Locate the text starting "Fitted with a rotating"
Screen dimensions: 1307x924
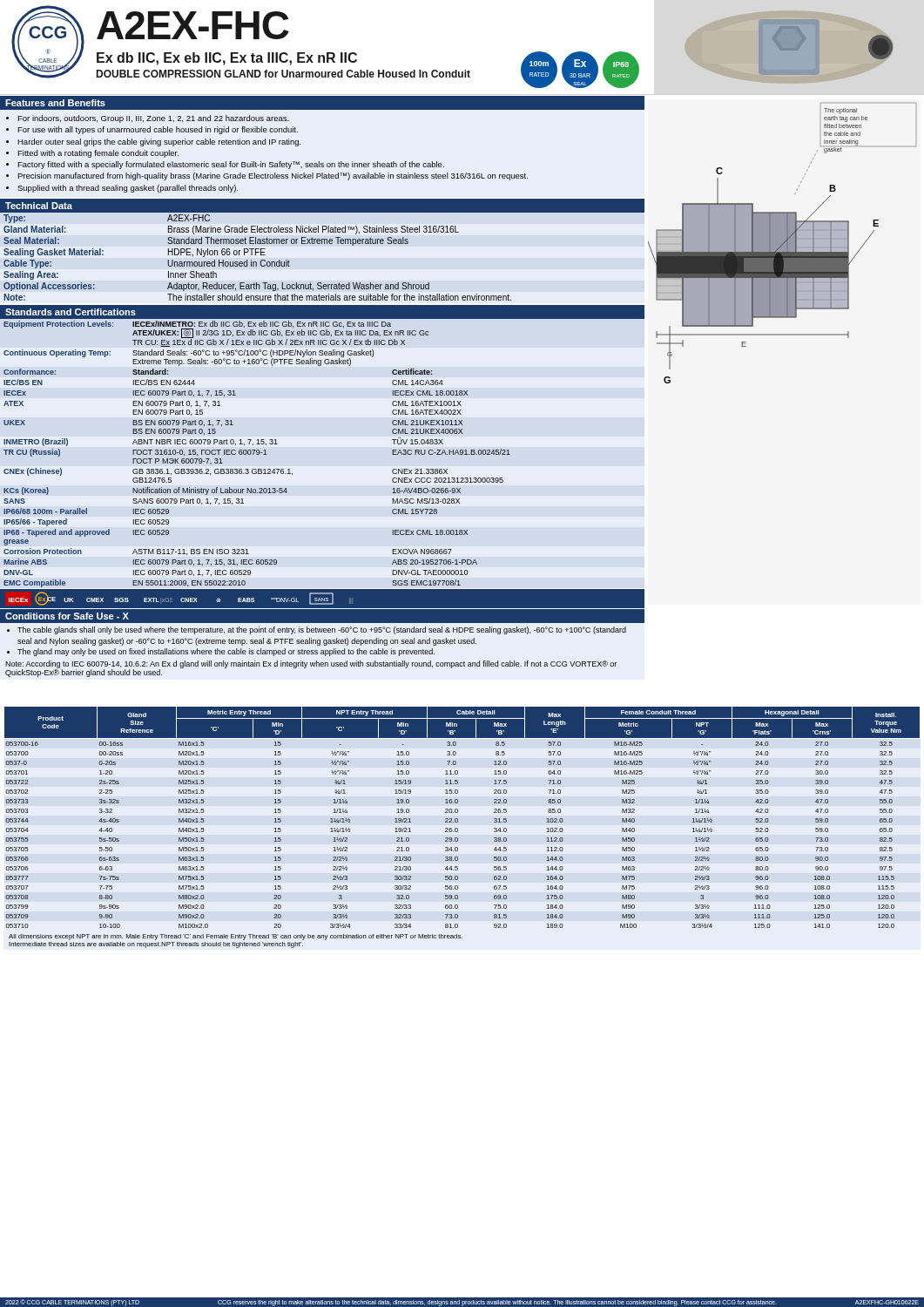click(98, 153)
